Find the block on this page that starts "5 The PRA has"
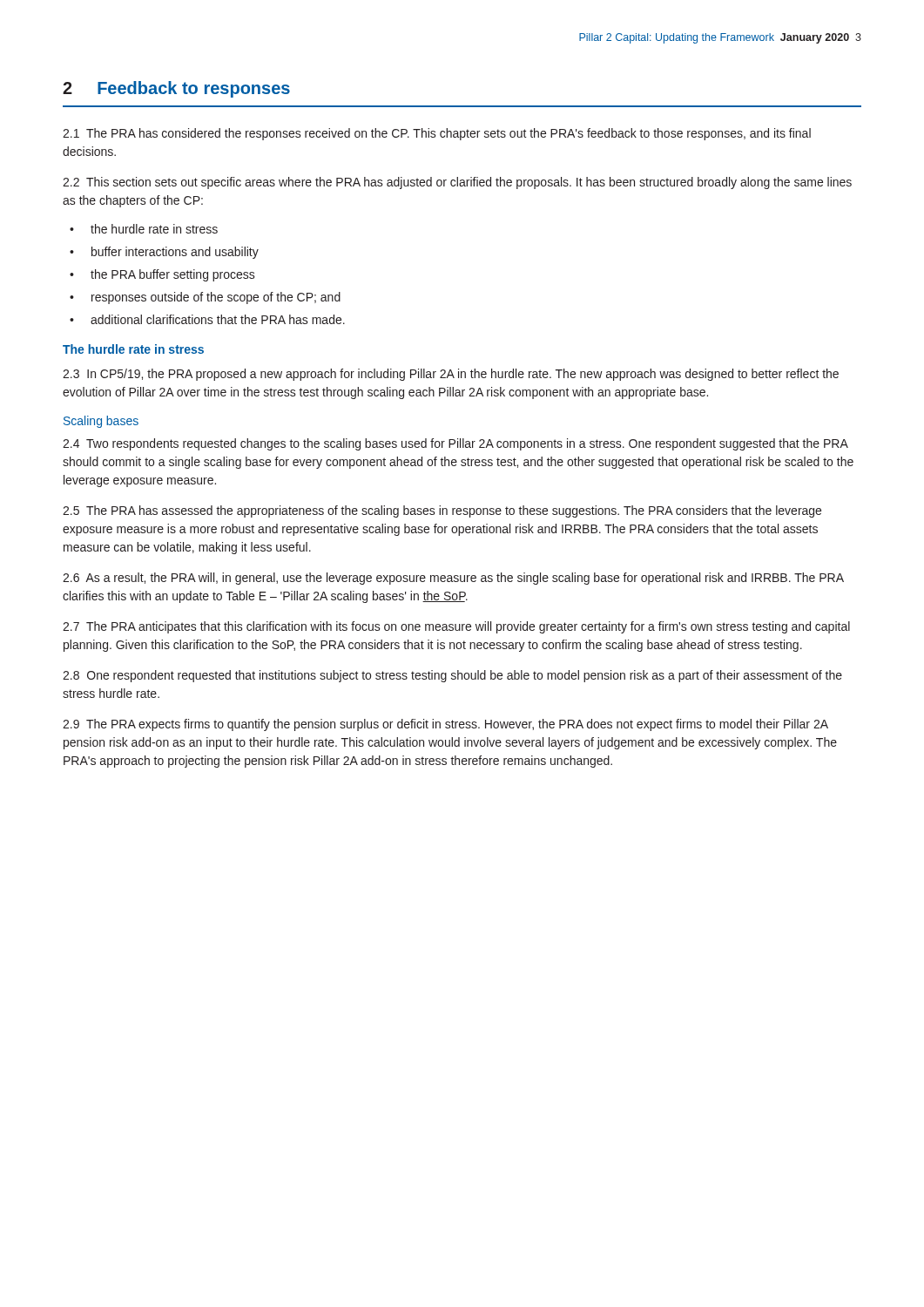This screenshot has height=1307, width=924. tap(462, 529)
